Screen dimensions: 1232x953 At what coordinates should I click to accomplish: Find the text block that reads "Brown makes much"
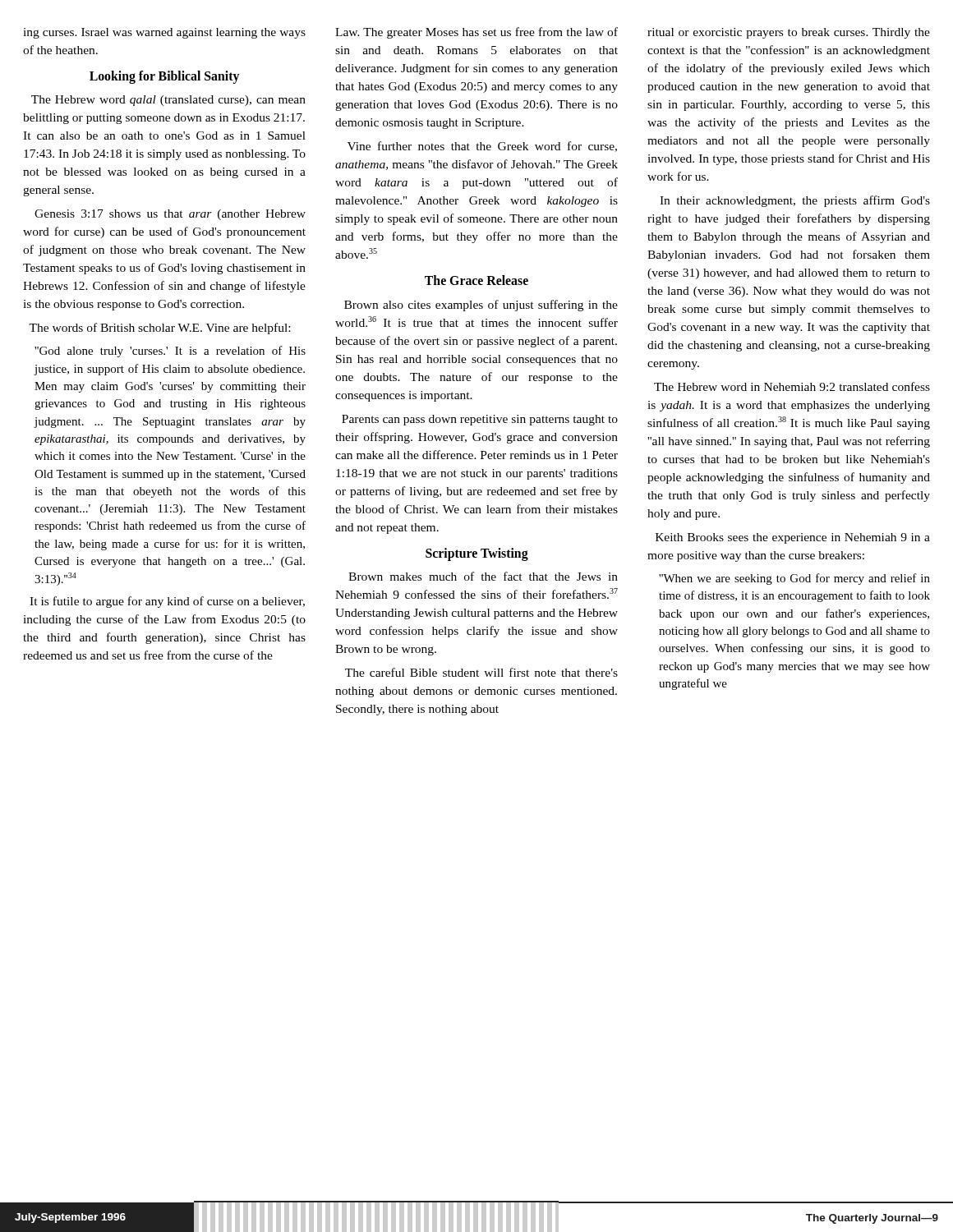(476, 613)
